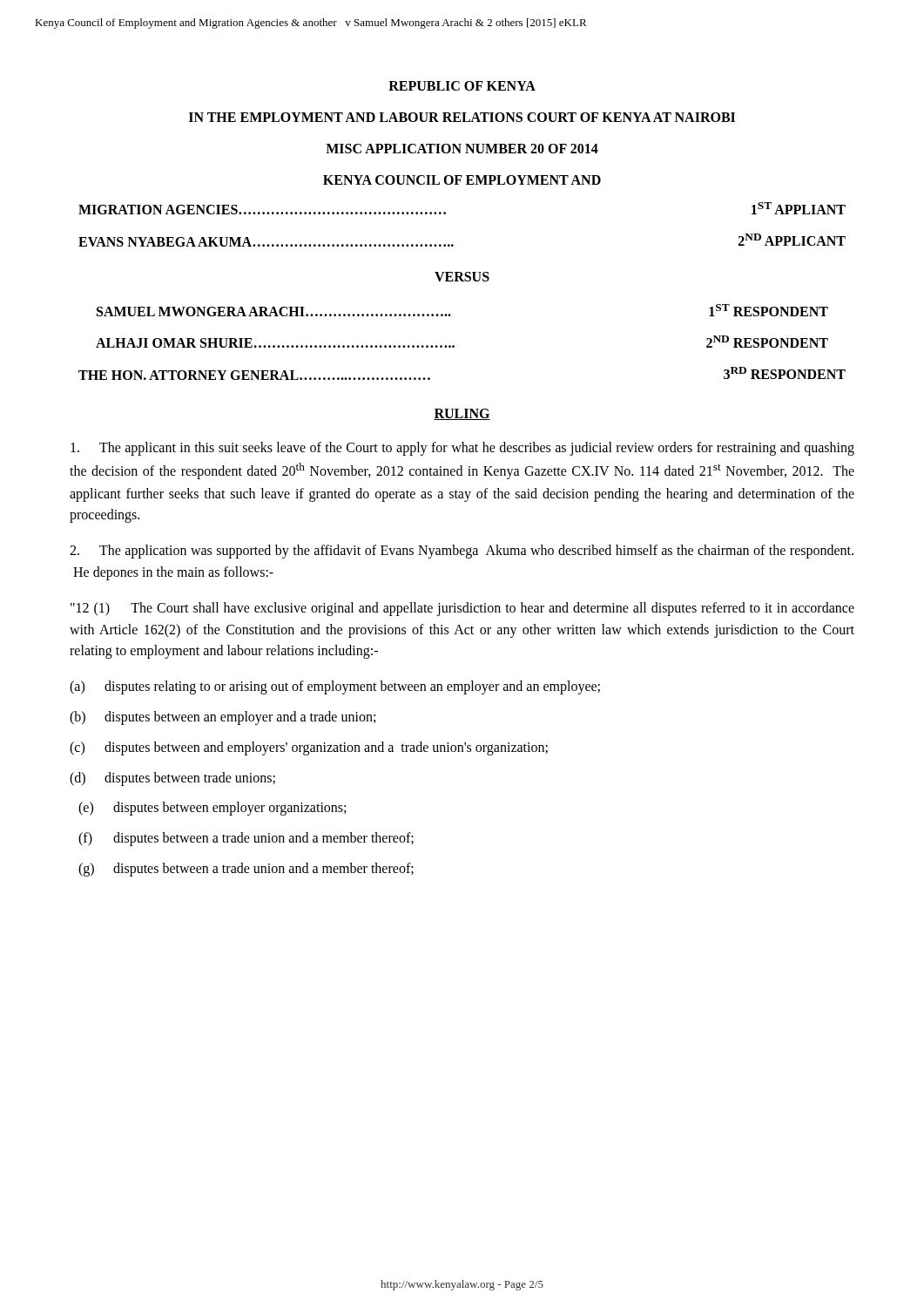Find the text starting "(e) disputes between employer organizations;"
Image resolution: width=924 pixels, height=1307 pixels.
pos(213,808)
